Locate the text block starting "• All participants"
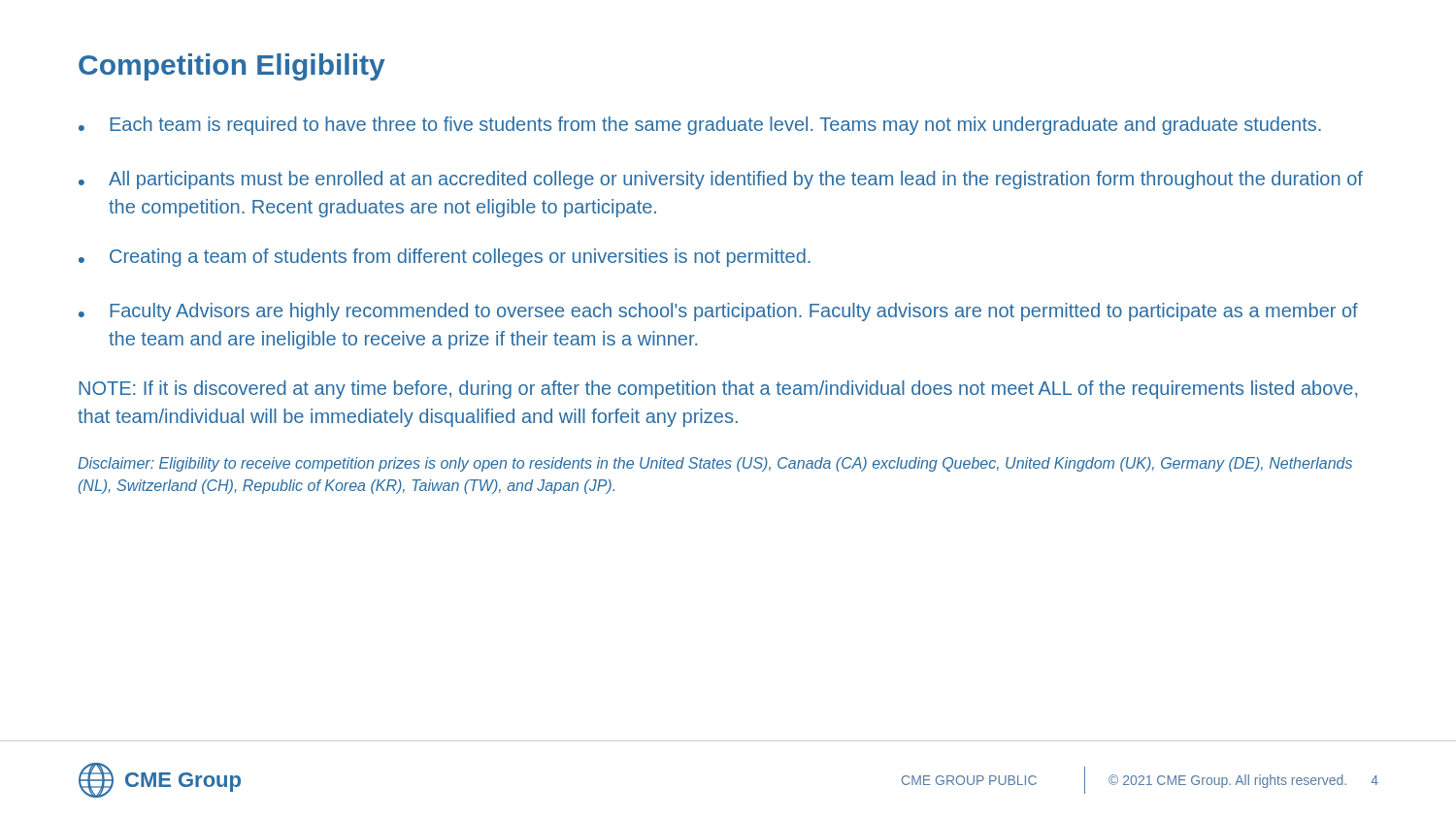Viewport: 1456px width, 819px height. (728, 193)
